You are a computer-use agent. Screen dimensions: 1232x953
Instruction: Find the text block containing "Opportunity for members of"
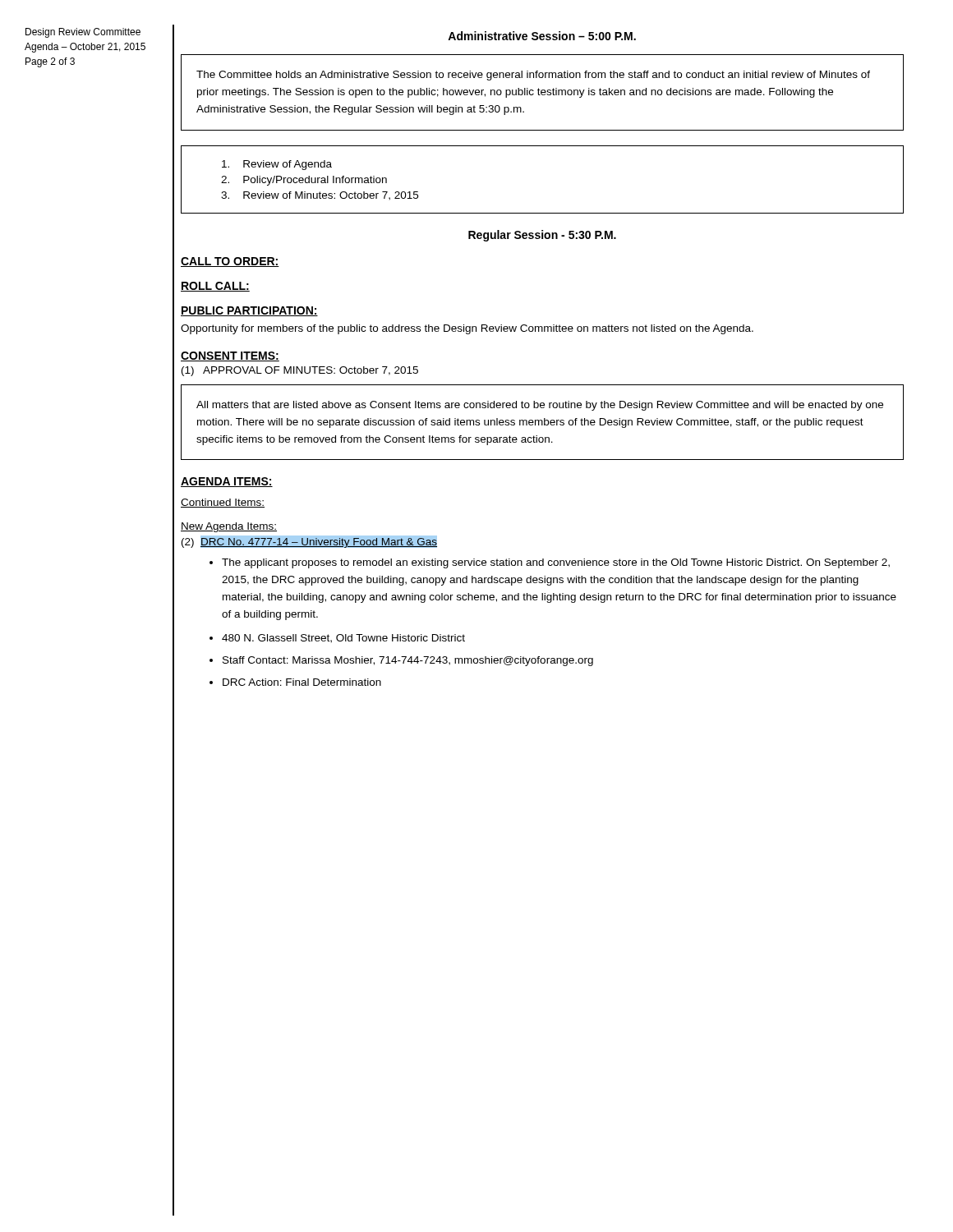pyautogui.click(x=467, y=328)
